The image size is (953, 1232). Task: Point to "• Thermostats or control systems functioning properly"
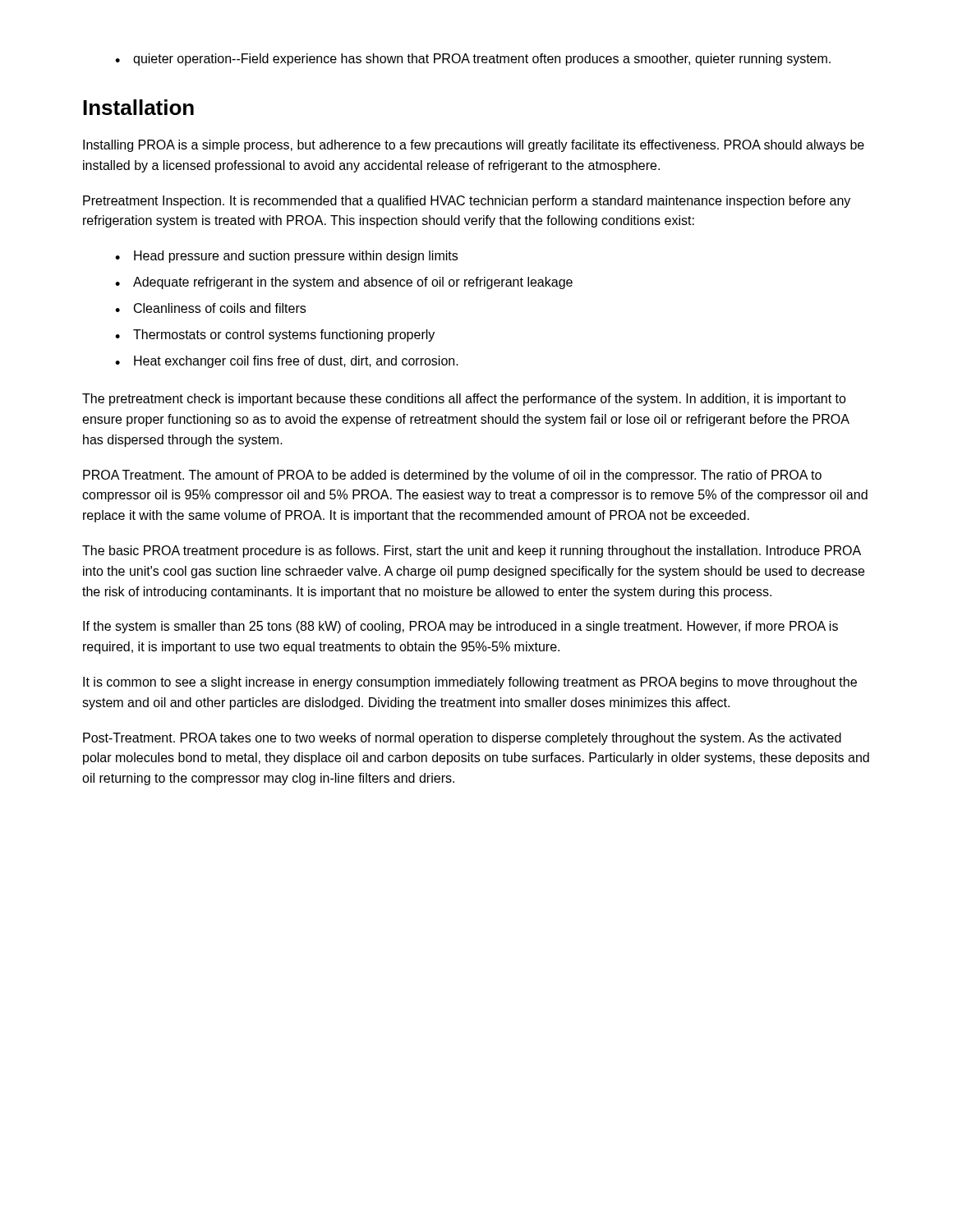(x=275, y=337)
